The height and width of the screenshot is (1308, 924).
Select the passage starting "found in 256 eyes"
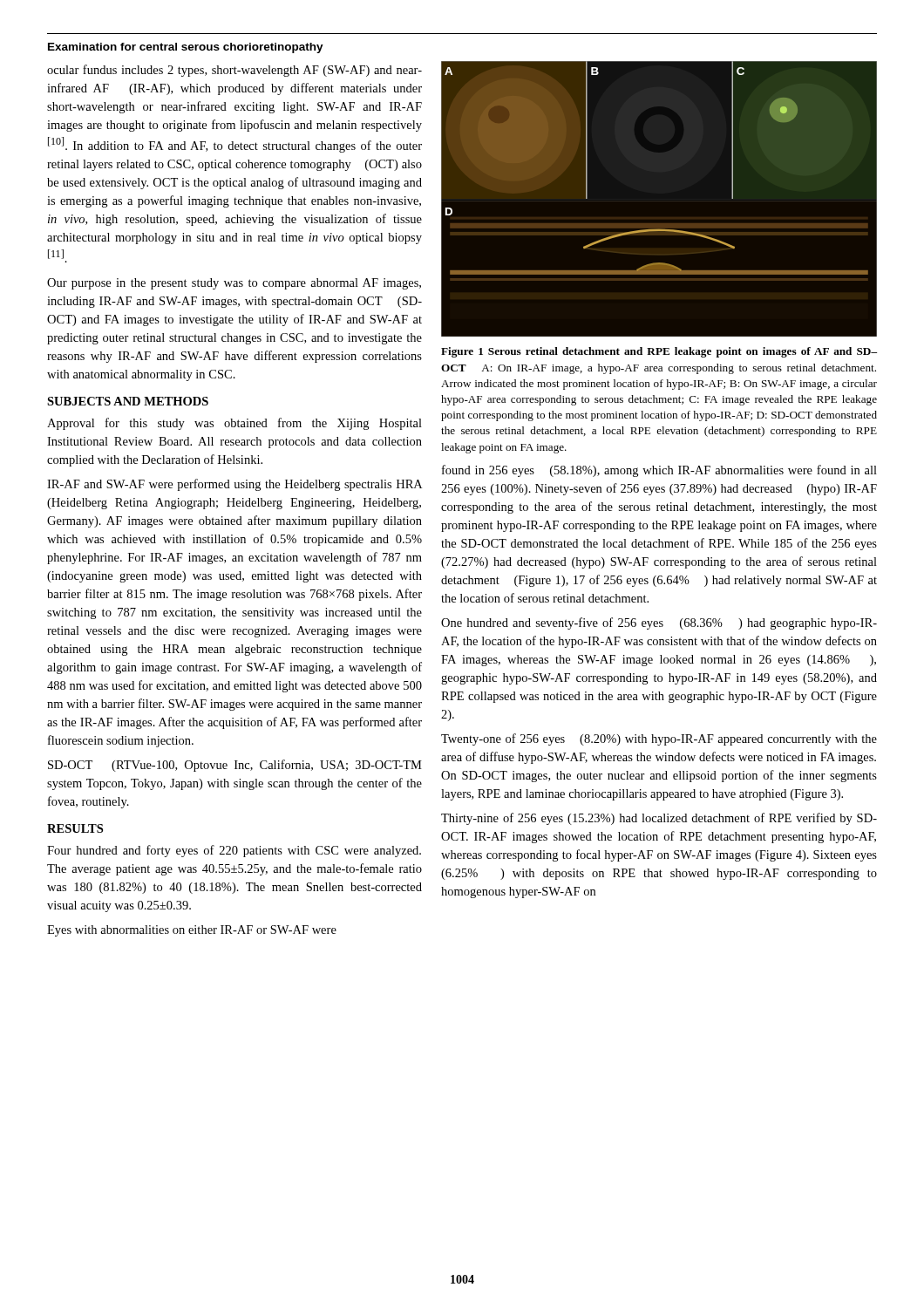[659, 535]
